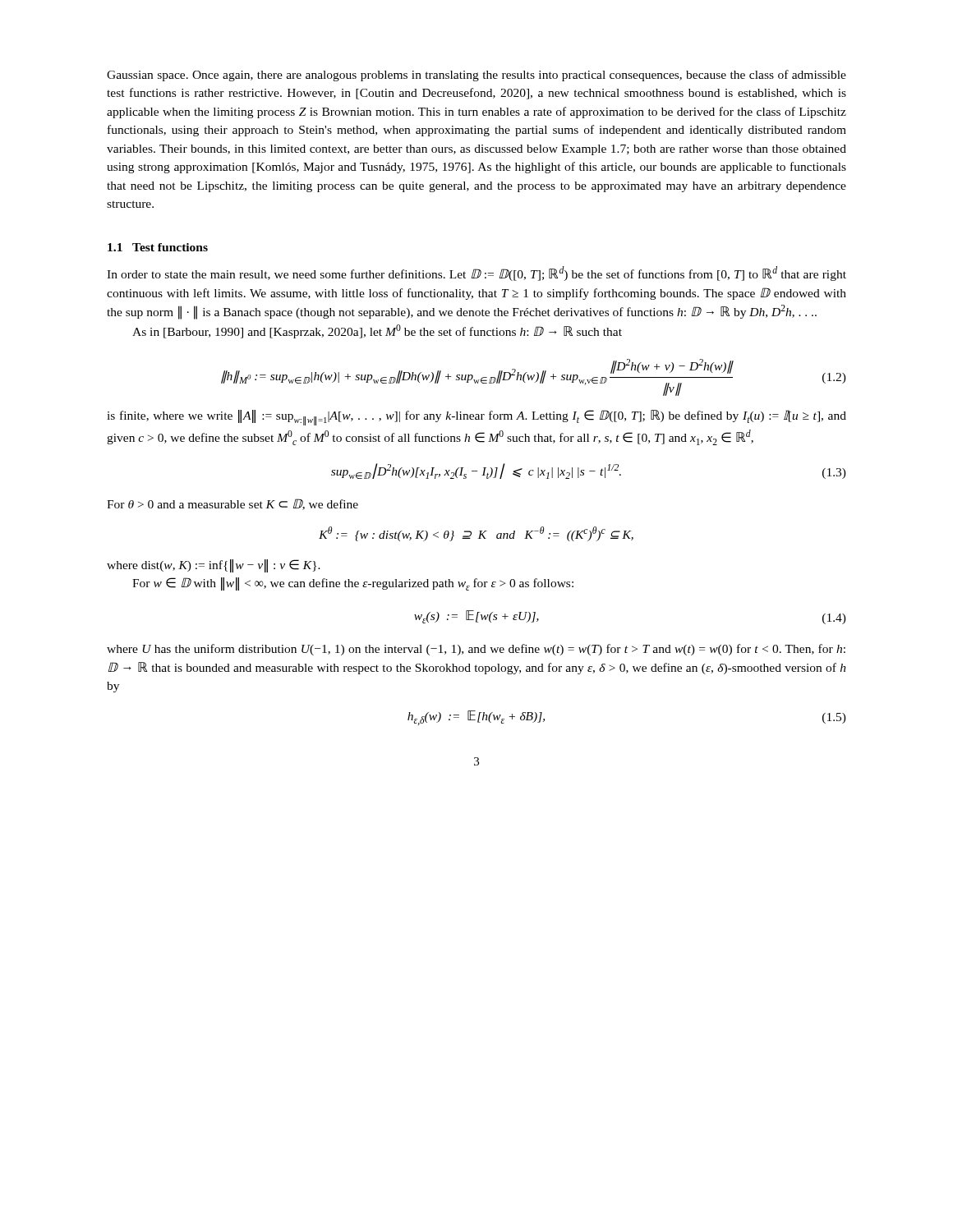Locate the text starting "wε(s) := 𝔼[w(s + εU)],"
This screenshot has width=953, height=1232.
tap(478, 616)
